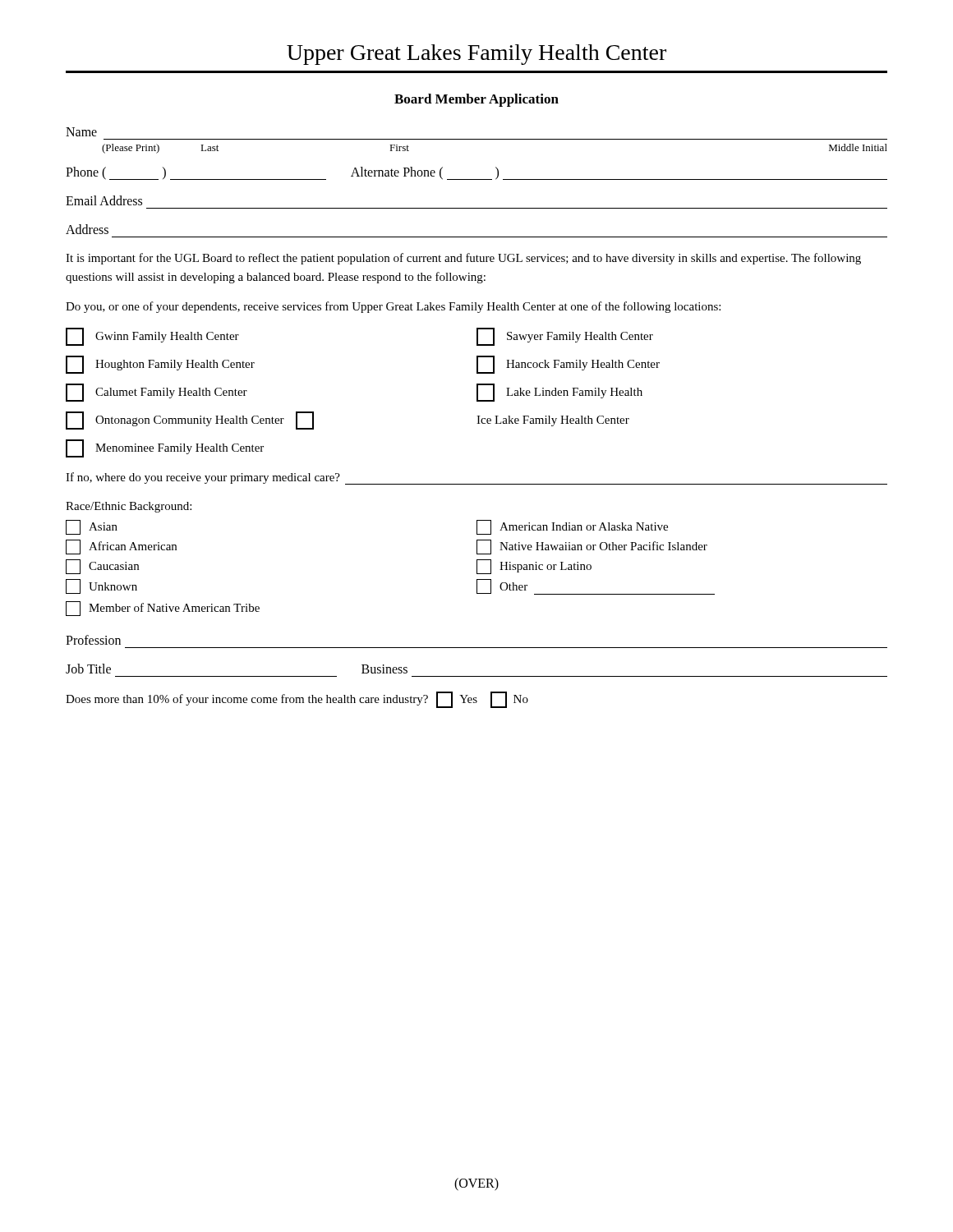The width and height of the screenshot is (953, 1232).
Task: Locate the text "Member of Native American Tribe"
Action: click(163, 608)
